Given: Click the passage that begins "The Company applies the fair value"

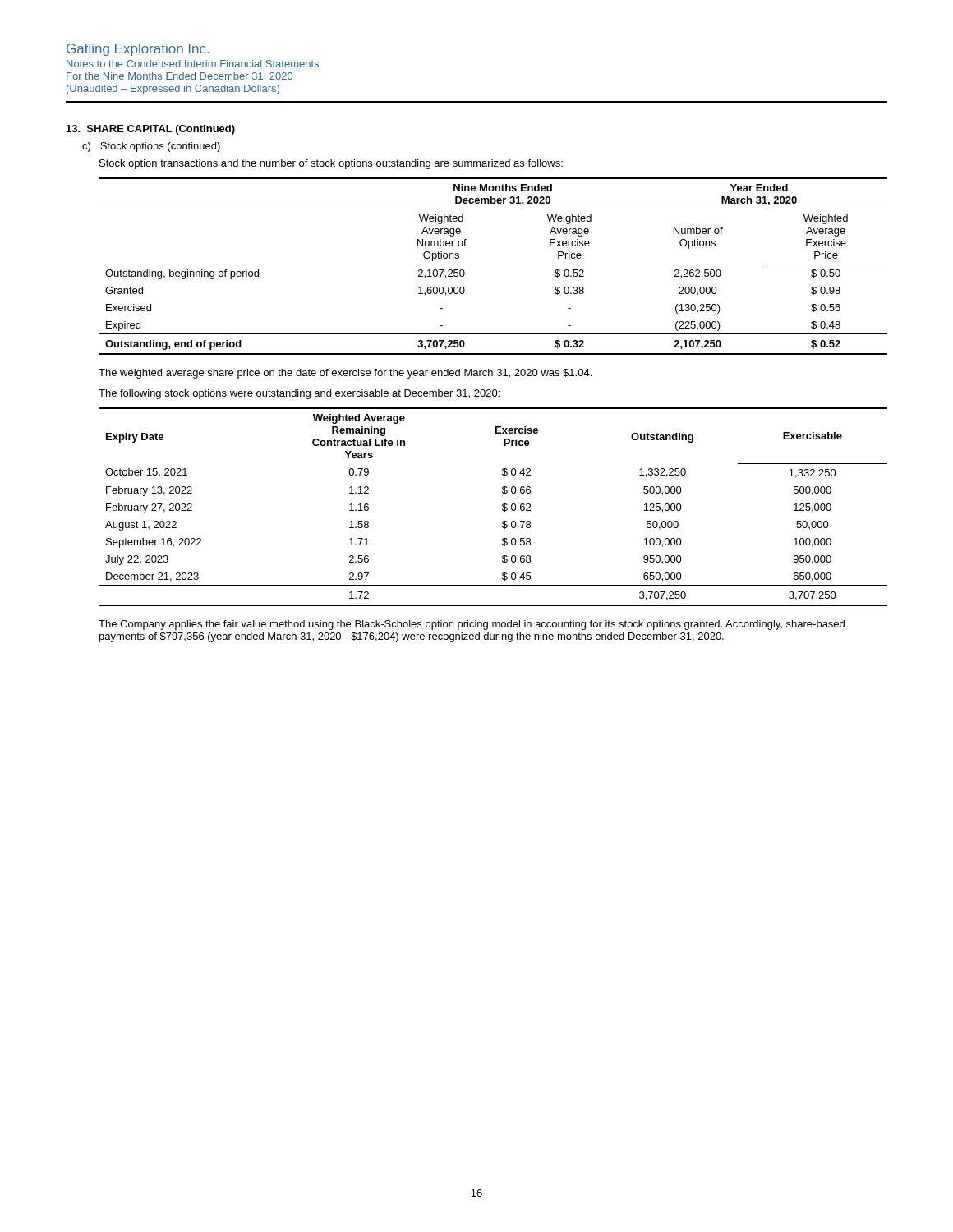Looking at the screenshot, I should 472,630.
